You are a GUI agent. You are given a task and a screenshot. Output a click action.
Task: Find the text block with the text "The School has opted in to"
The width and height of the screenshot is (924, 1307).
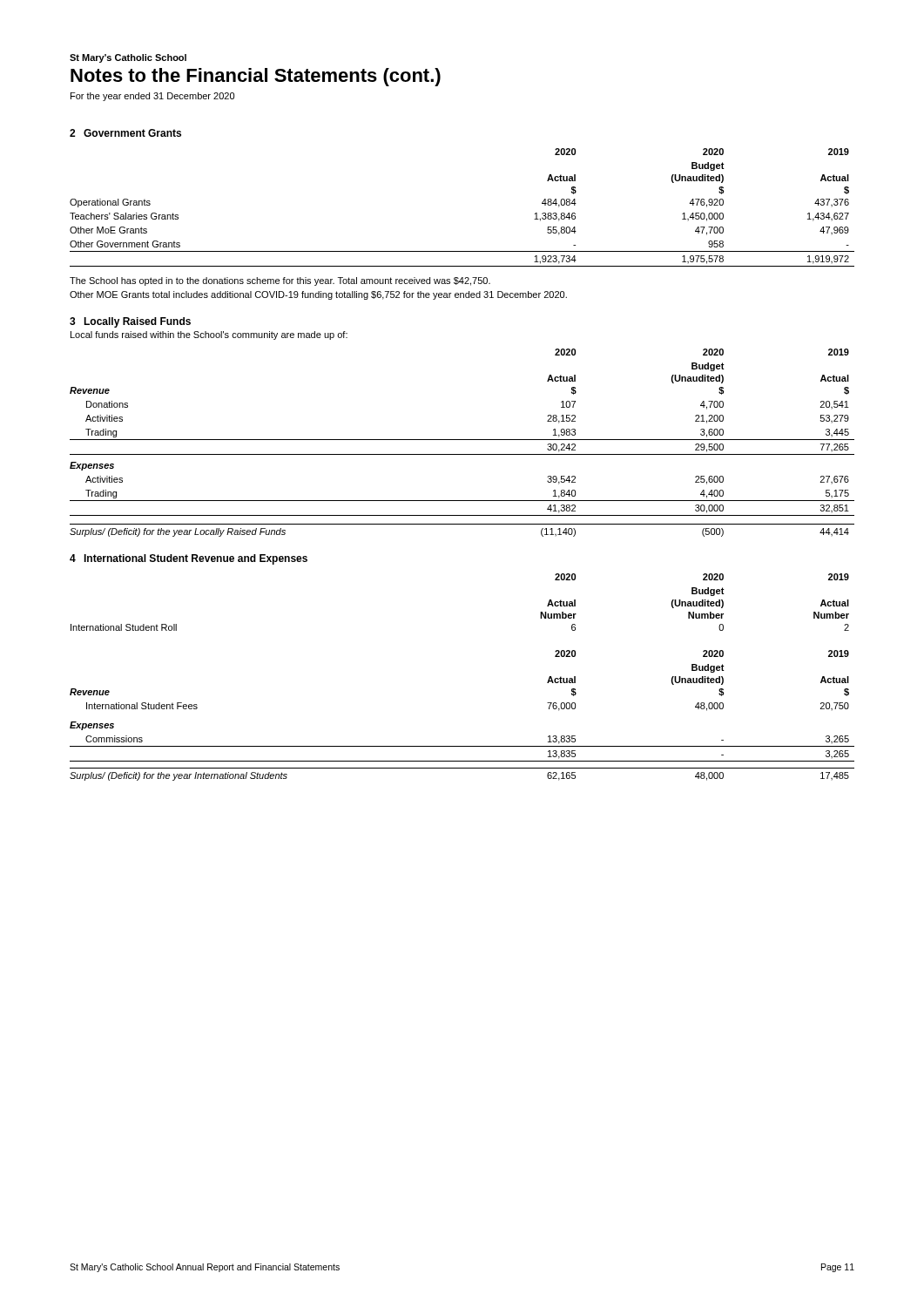(x=280, y=281)
